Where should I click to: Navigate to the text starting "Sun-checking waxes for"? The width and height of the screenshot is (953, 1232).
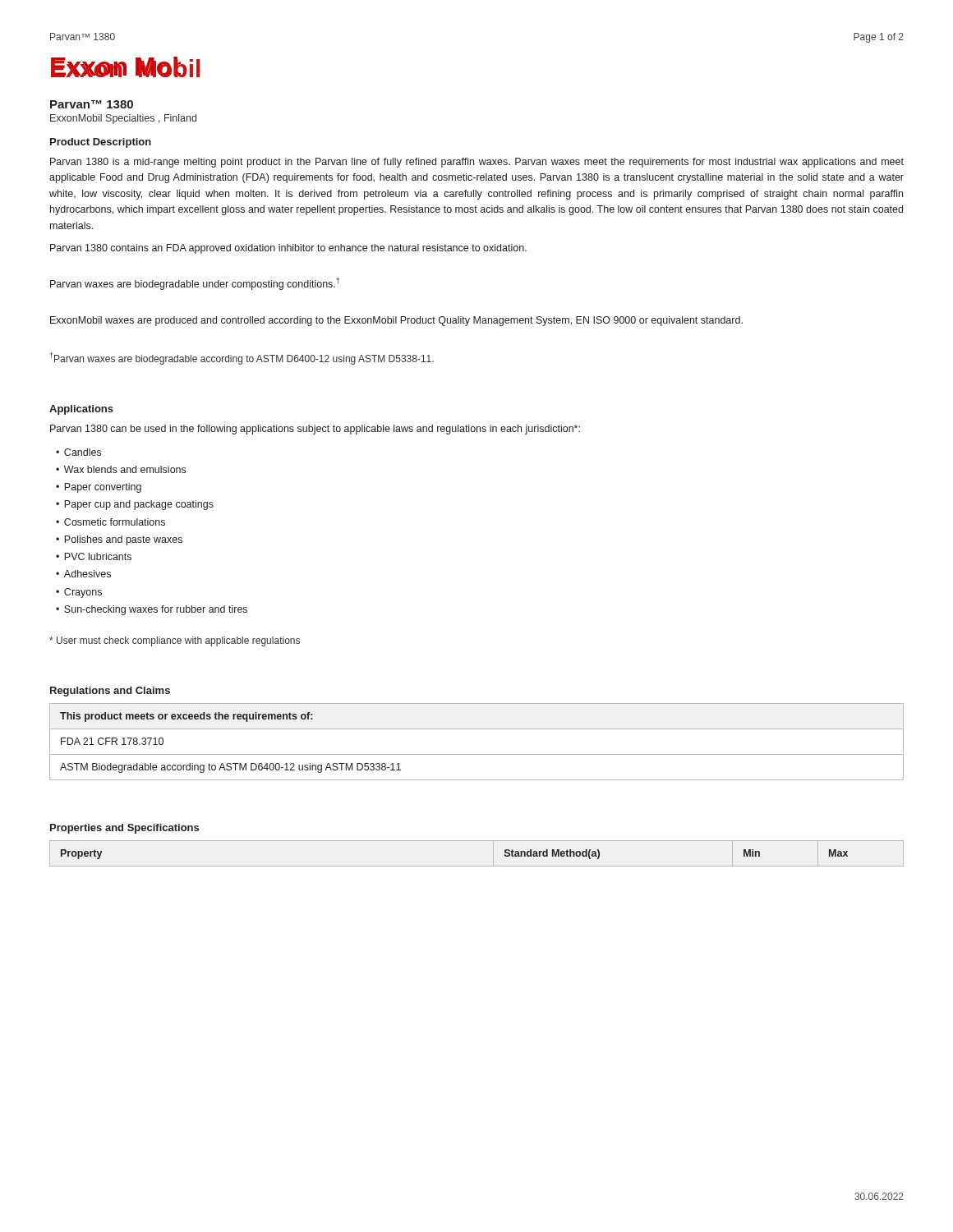coord(156,609)
